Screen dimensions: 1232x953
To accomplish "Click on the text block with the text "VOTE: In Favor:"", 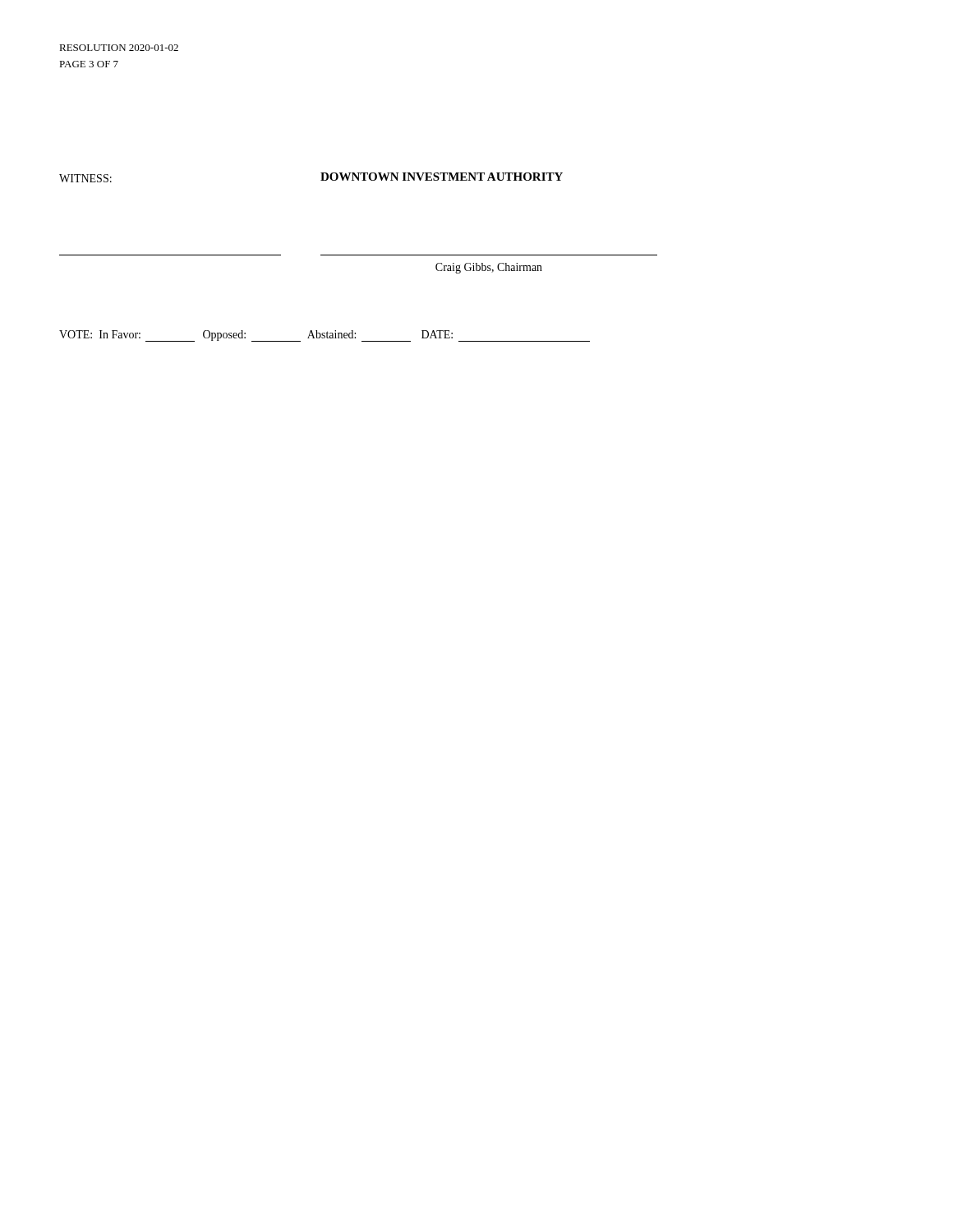I will pos(324,335).
